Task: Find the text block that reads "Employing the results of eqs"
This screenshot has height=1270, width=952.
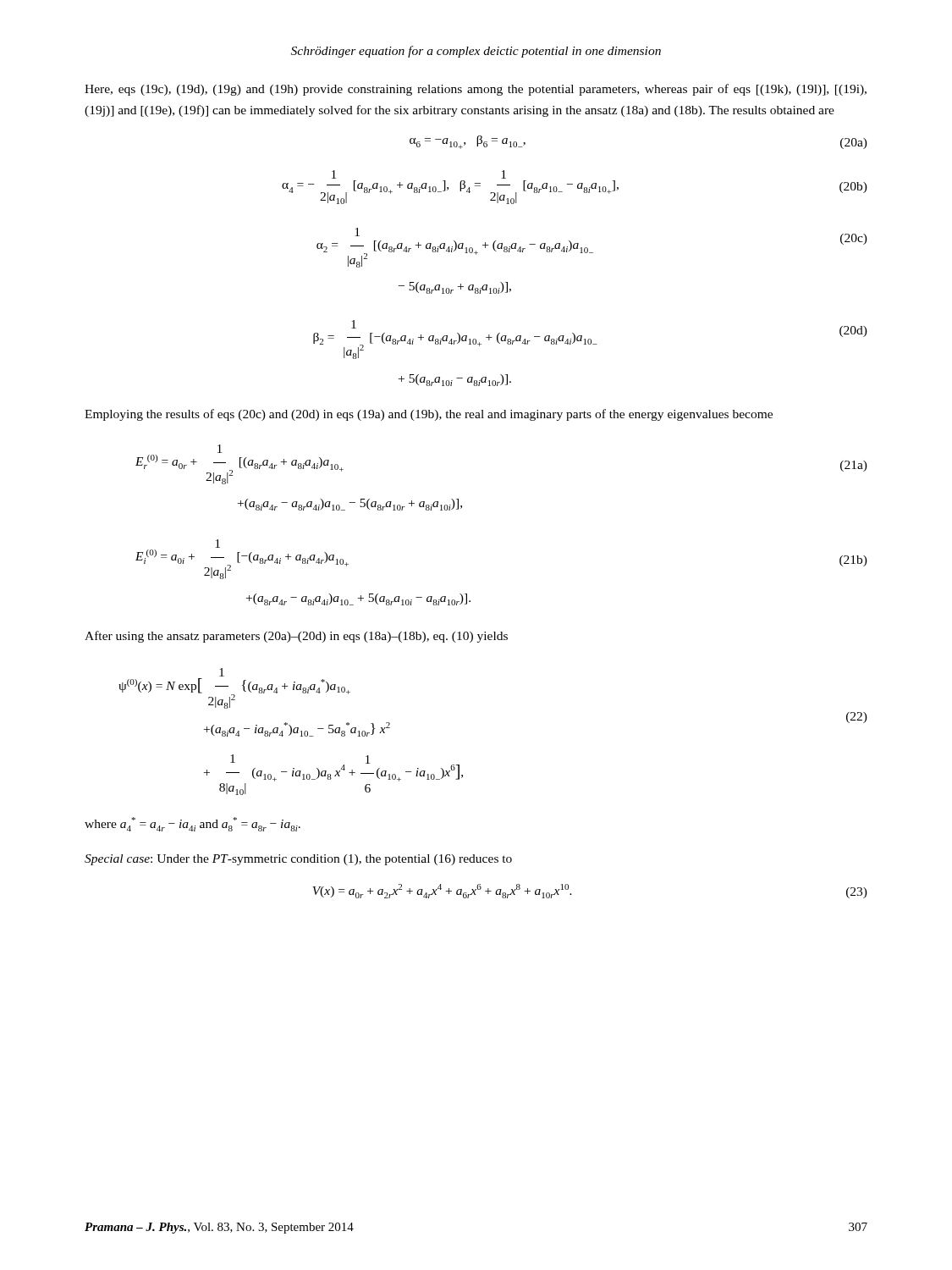Action: tap(429, 413)
